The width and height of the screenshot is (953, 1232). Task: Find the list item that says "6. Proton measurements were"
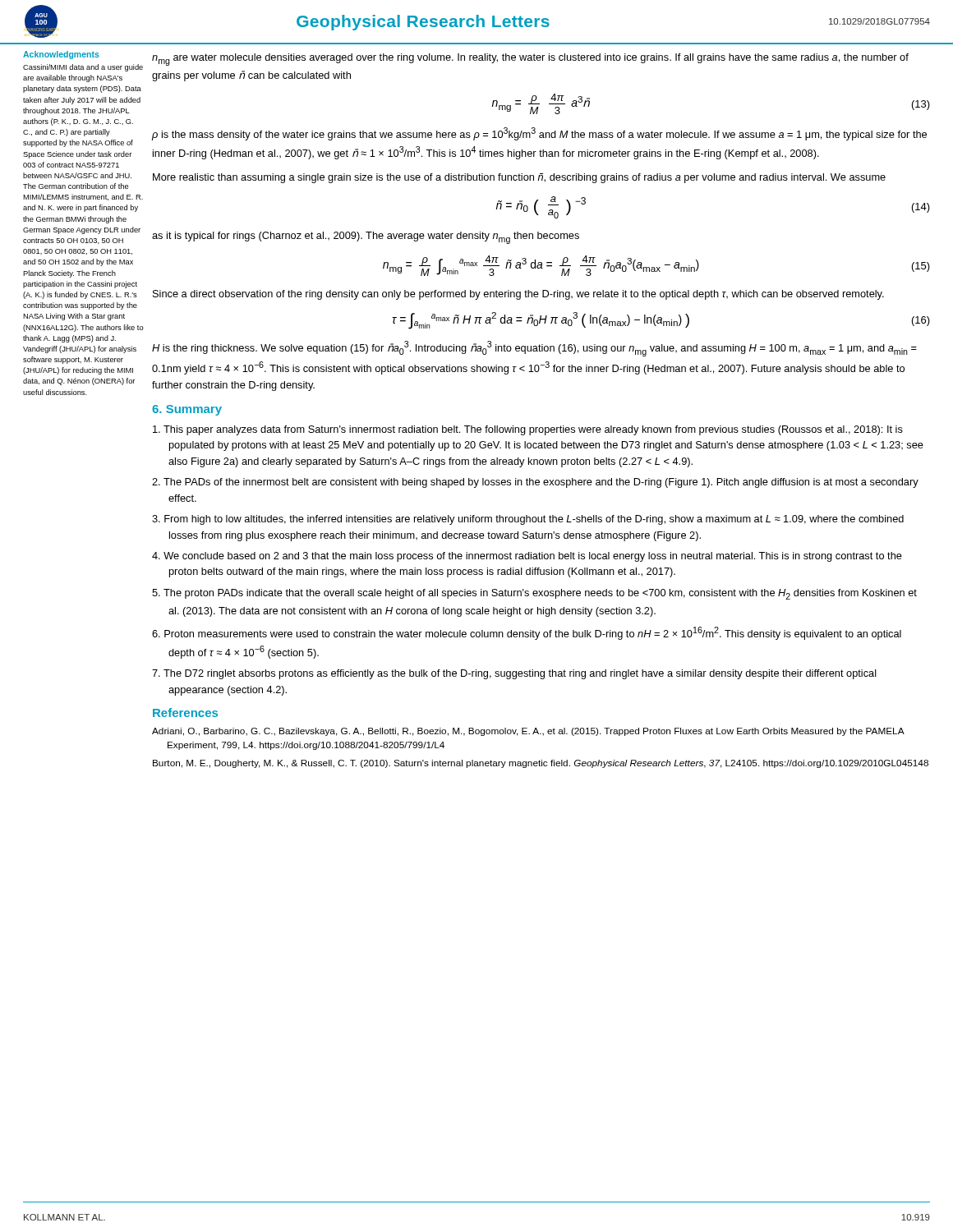[x=527, y=642]
